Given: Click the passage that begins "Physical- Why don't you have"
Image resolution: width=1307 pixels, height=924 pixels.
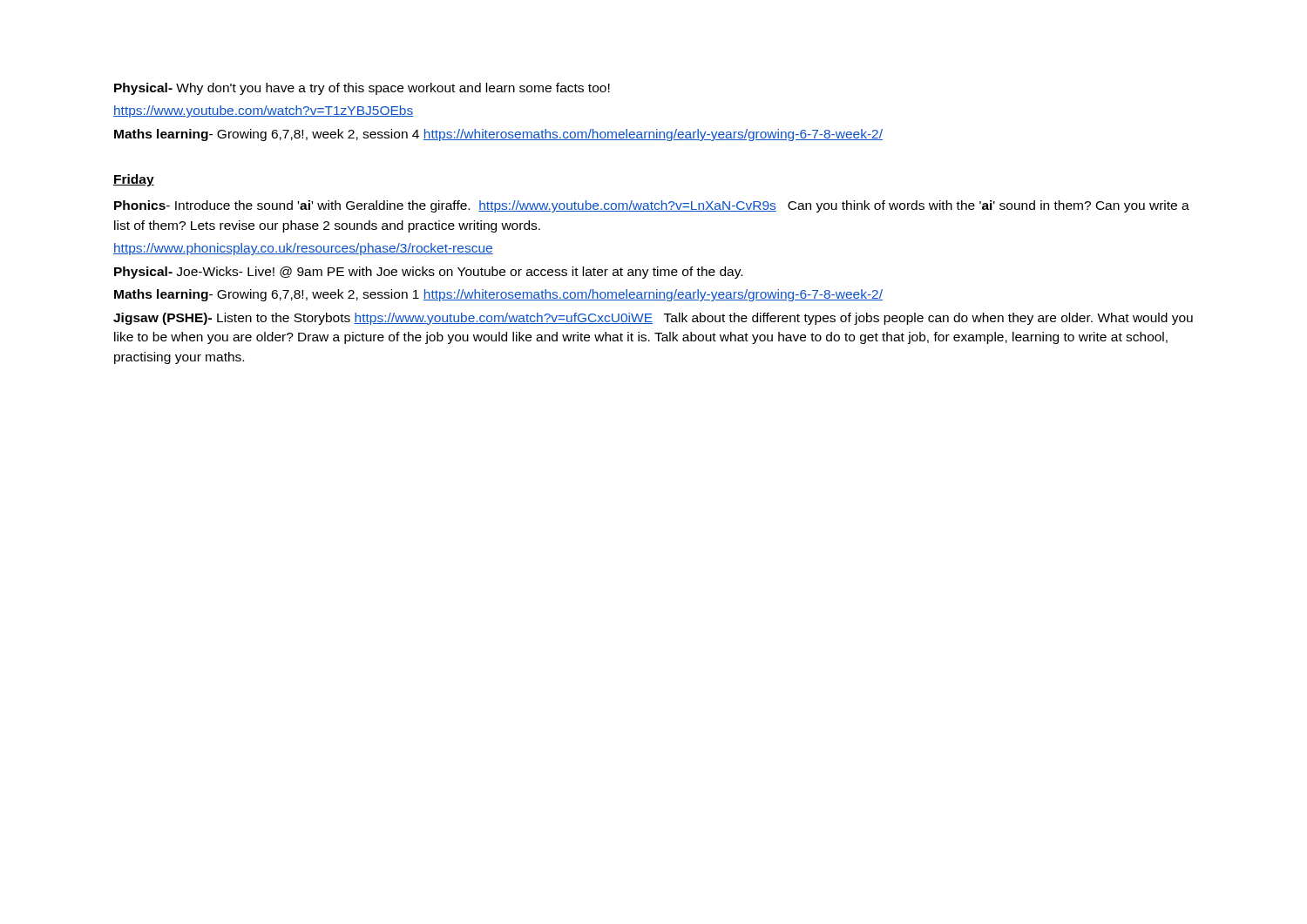Looking at the screenshot, I should pyautogui.click(x=362, y=89).
